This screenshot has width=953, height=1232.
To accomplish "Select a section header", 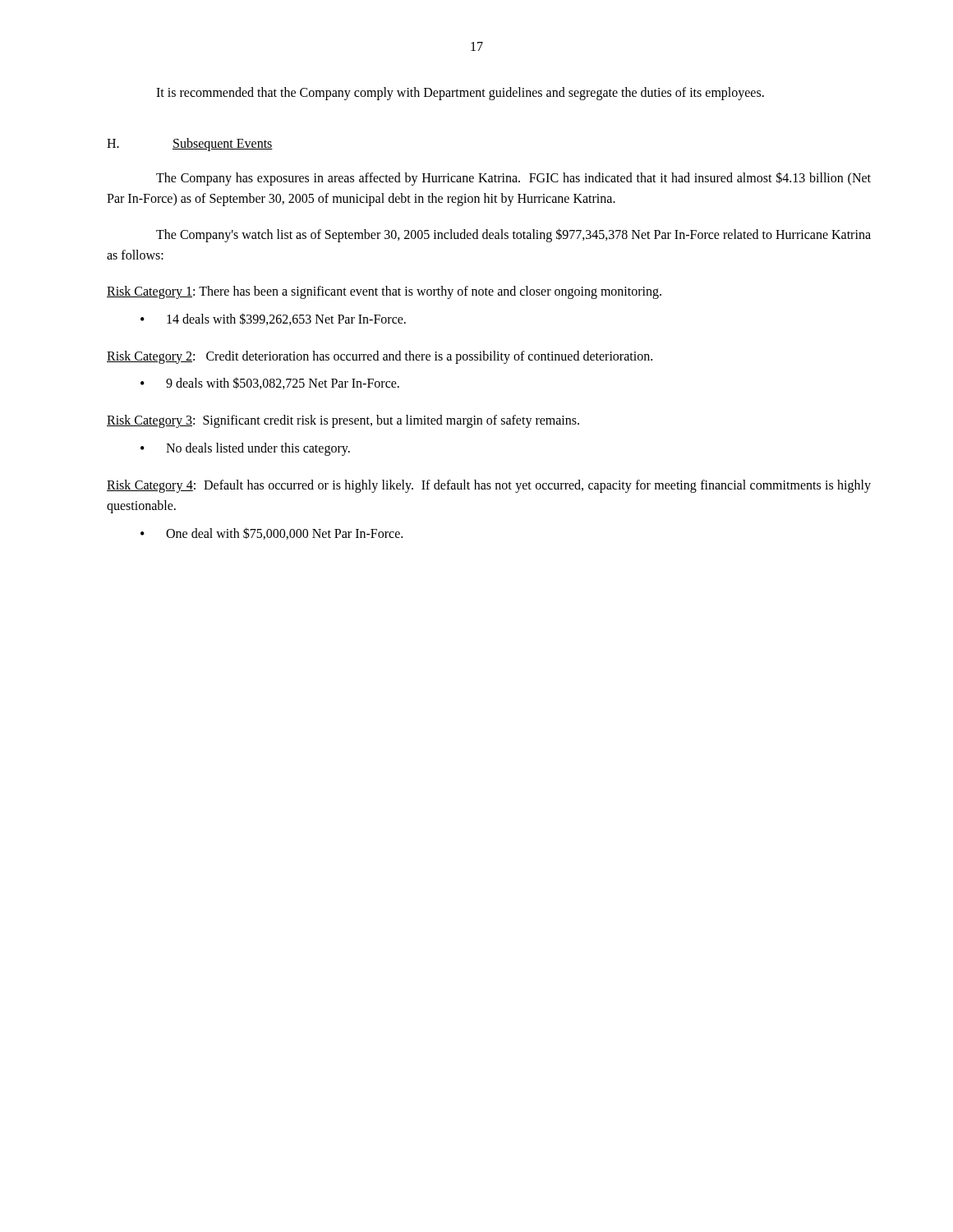I will pos(190,143).
